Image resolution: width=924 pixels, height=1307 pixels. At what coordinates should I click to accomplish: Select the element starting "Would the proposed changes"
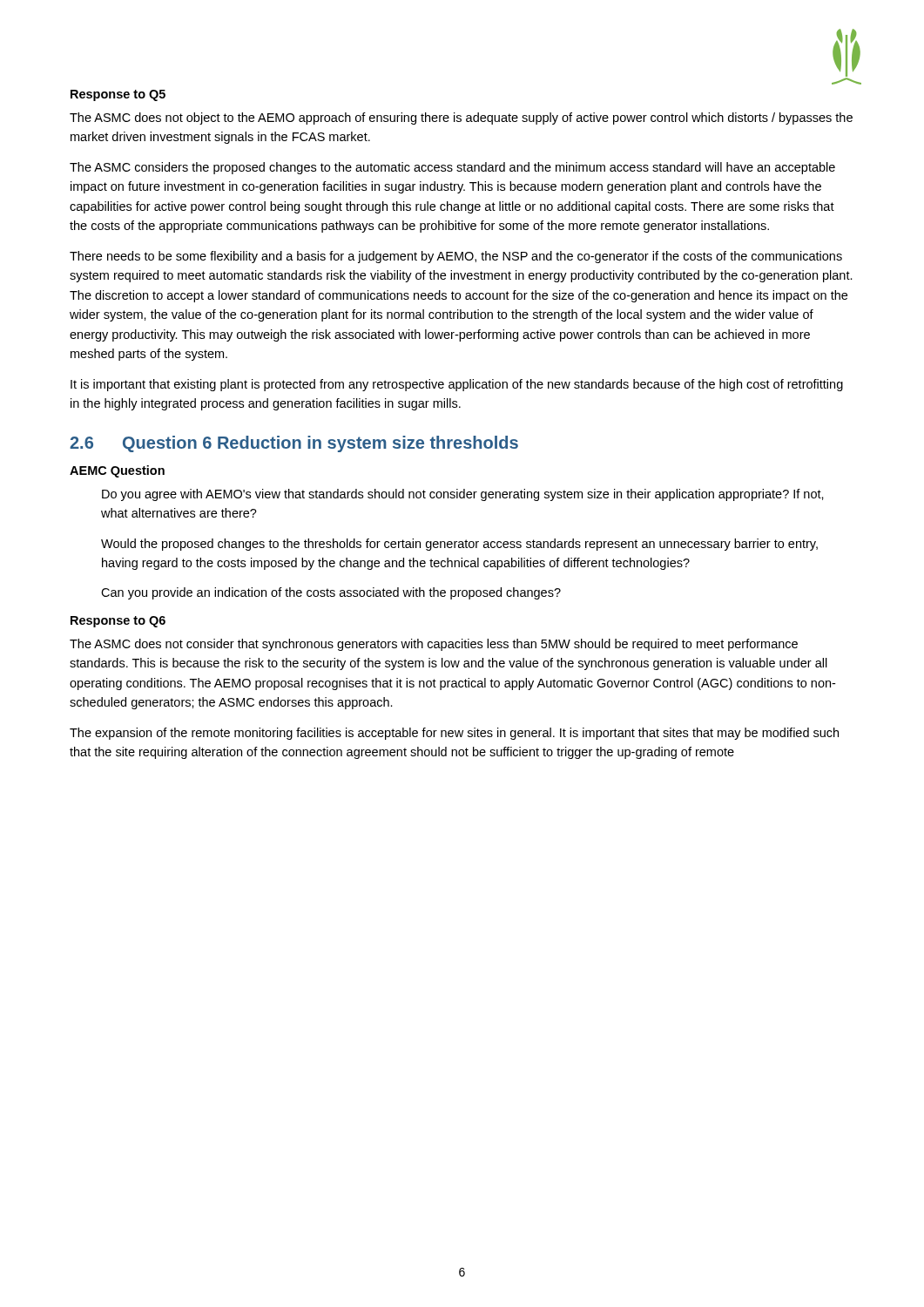(x=478, y=553)
